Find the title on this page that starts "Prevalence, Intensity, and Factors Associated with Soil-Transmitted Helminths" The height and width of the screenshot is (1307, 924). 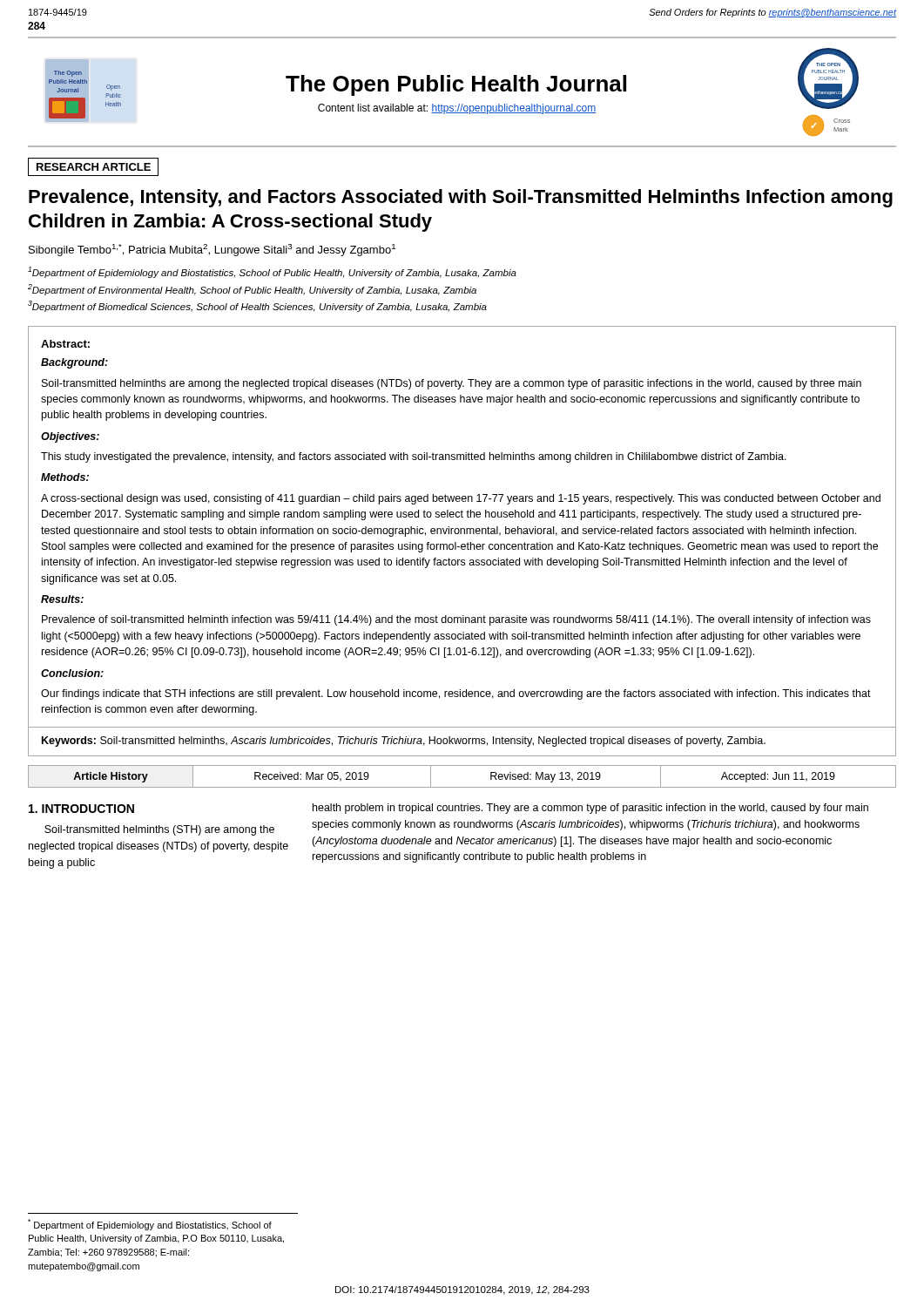point(461,208)
